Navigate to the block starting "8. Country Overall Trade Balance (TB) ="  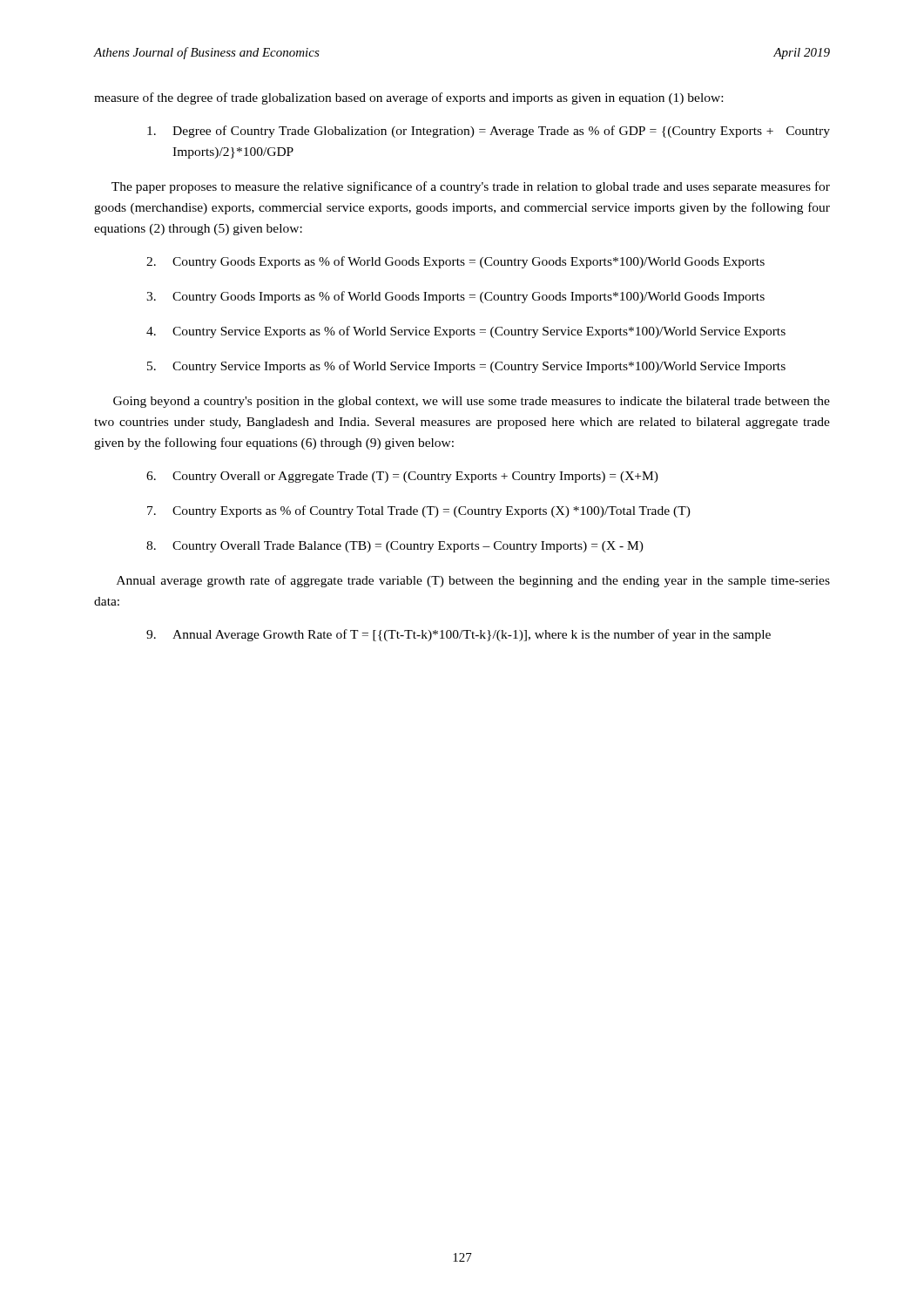(x=488, y=546)
